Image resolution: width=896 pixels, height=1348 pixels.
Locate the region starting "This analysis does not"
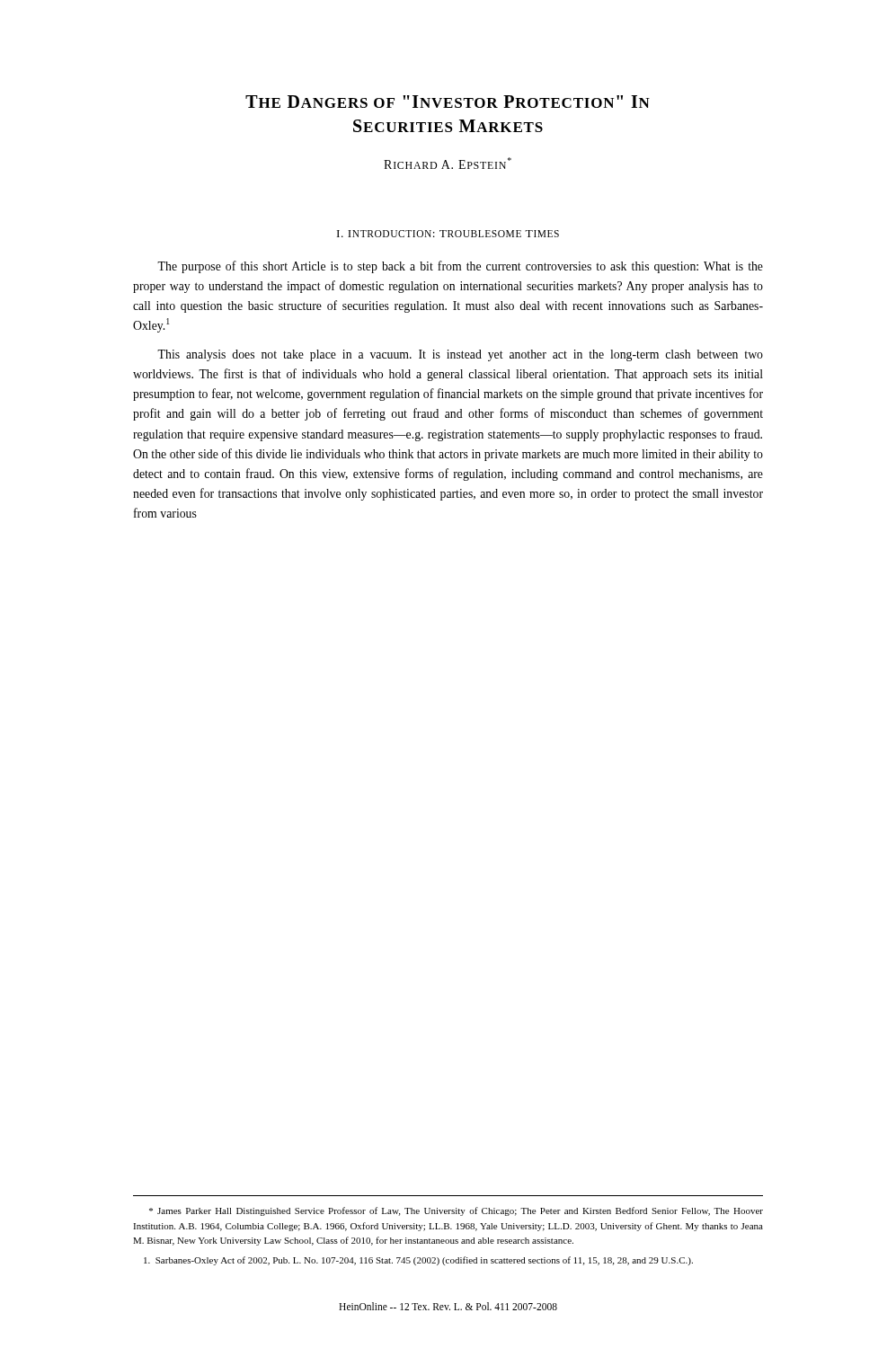(448, 434)
